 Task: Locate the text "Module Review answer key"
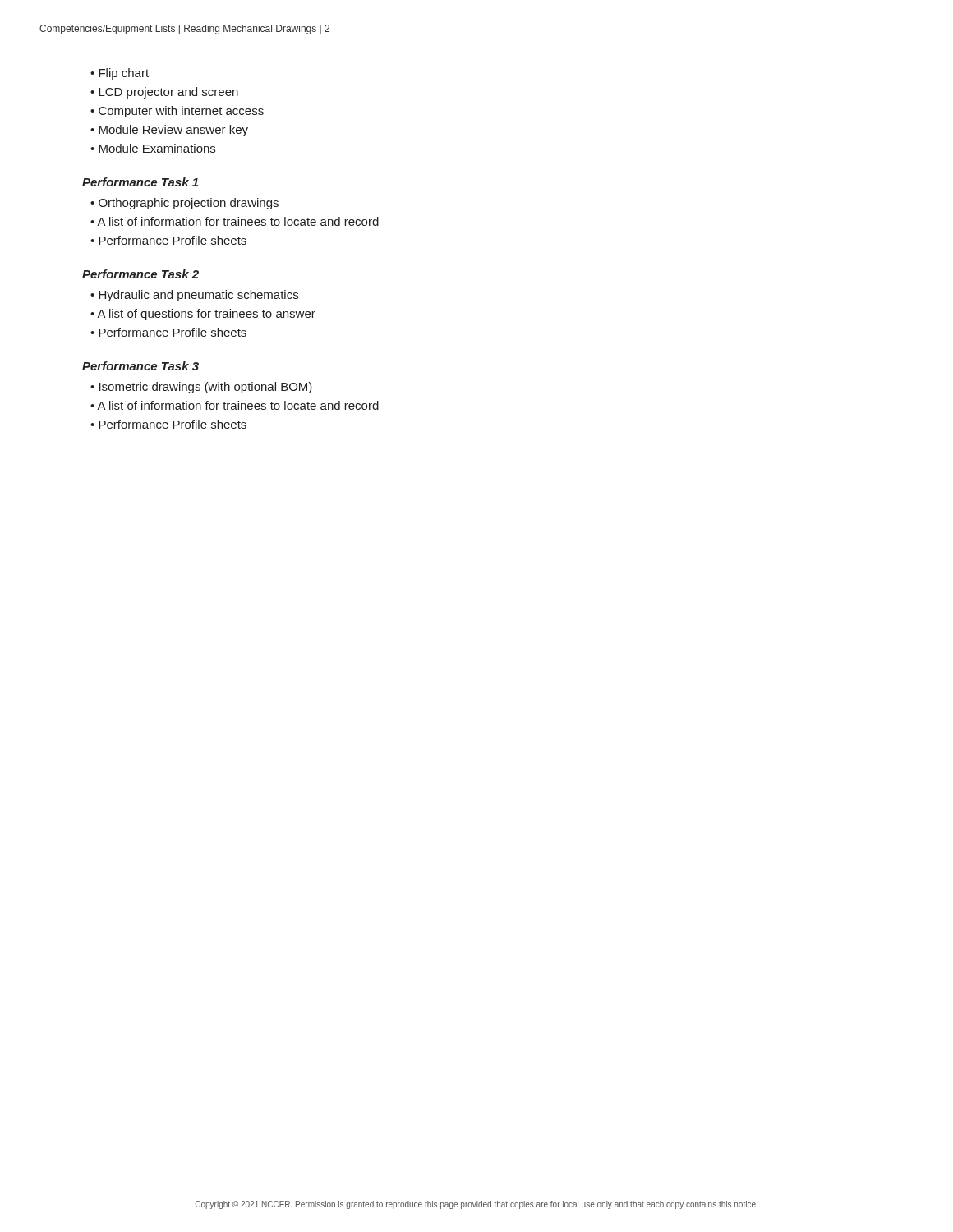point(173,129)
